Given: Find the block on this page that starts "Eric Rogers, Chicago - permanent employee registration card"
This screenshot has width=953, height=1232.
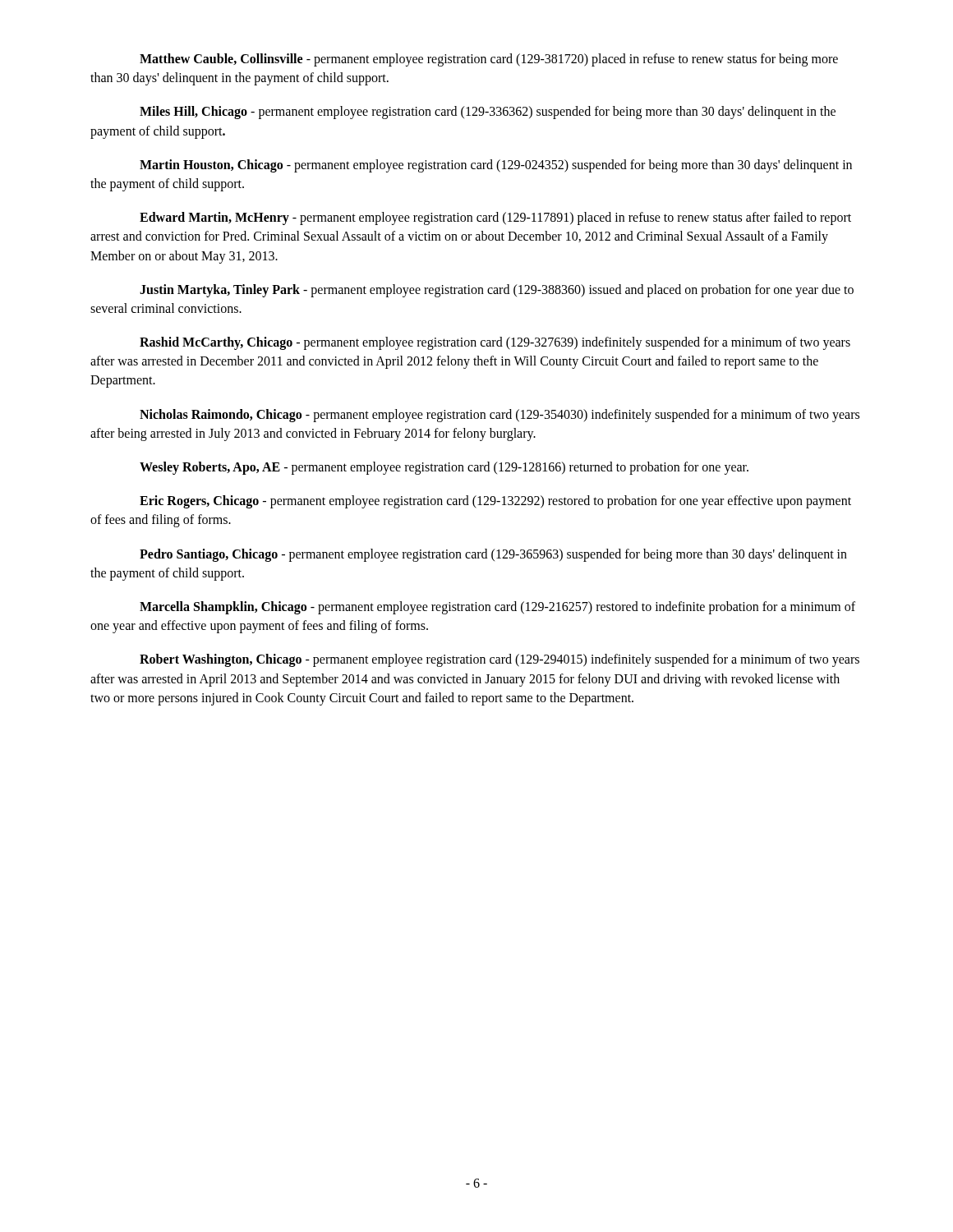Looking at the screenshot, I should pos(476,510).
